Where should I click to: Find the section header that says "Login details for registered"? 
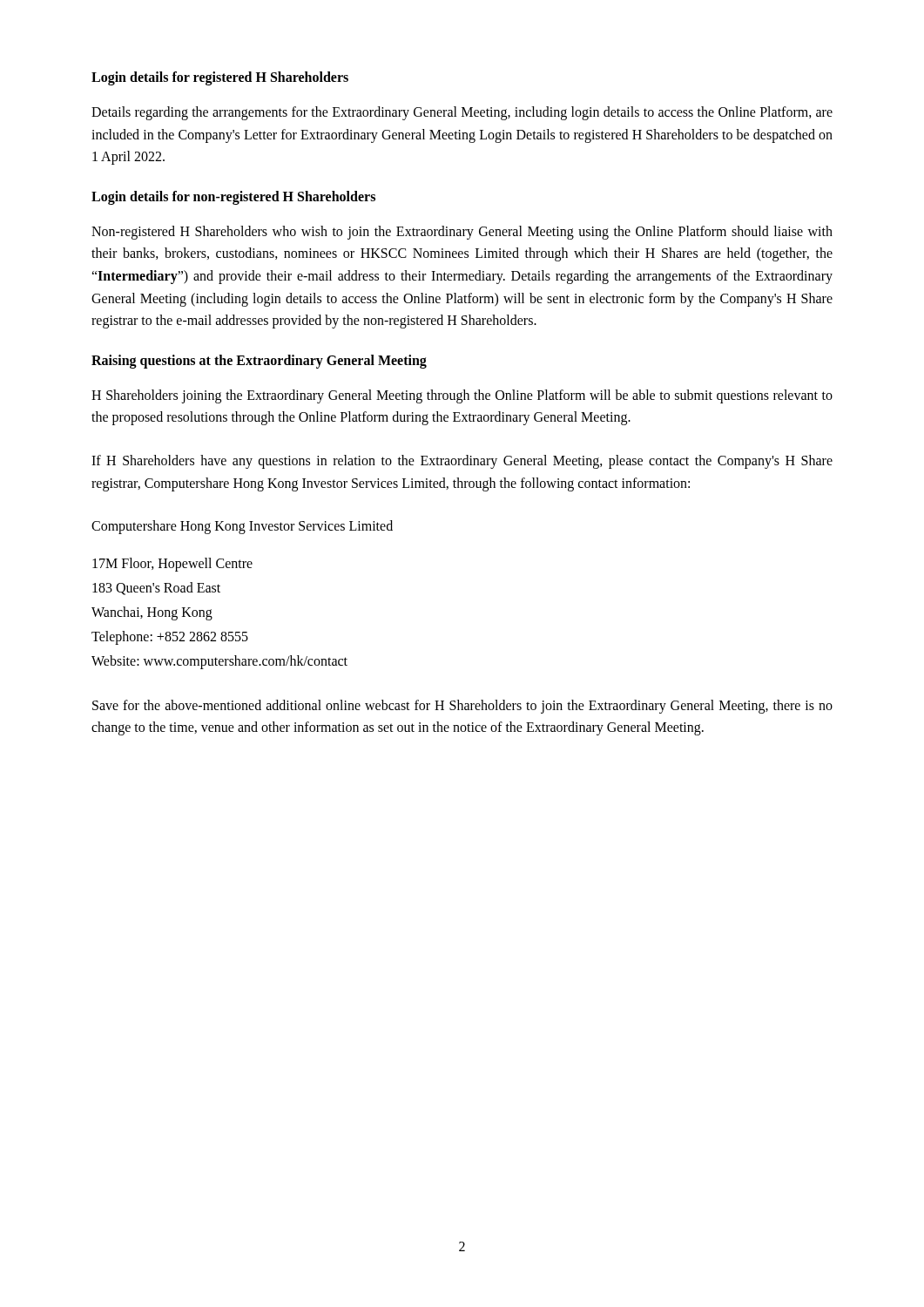click(x=220, y=77)
